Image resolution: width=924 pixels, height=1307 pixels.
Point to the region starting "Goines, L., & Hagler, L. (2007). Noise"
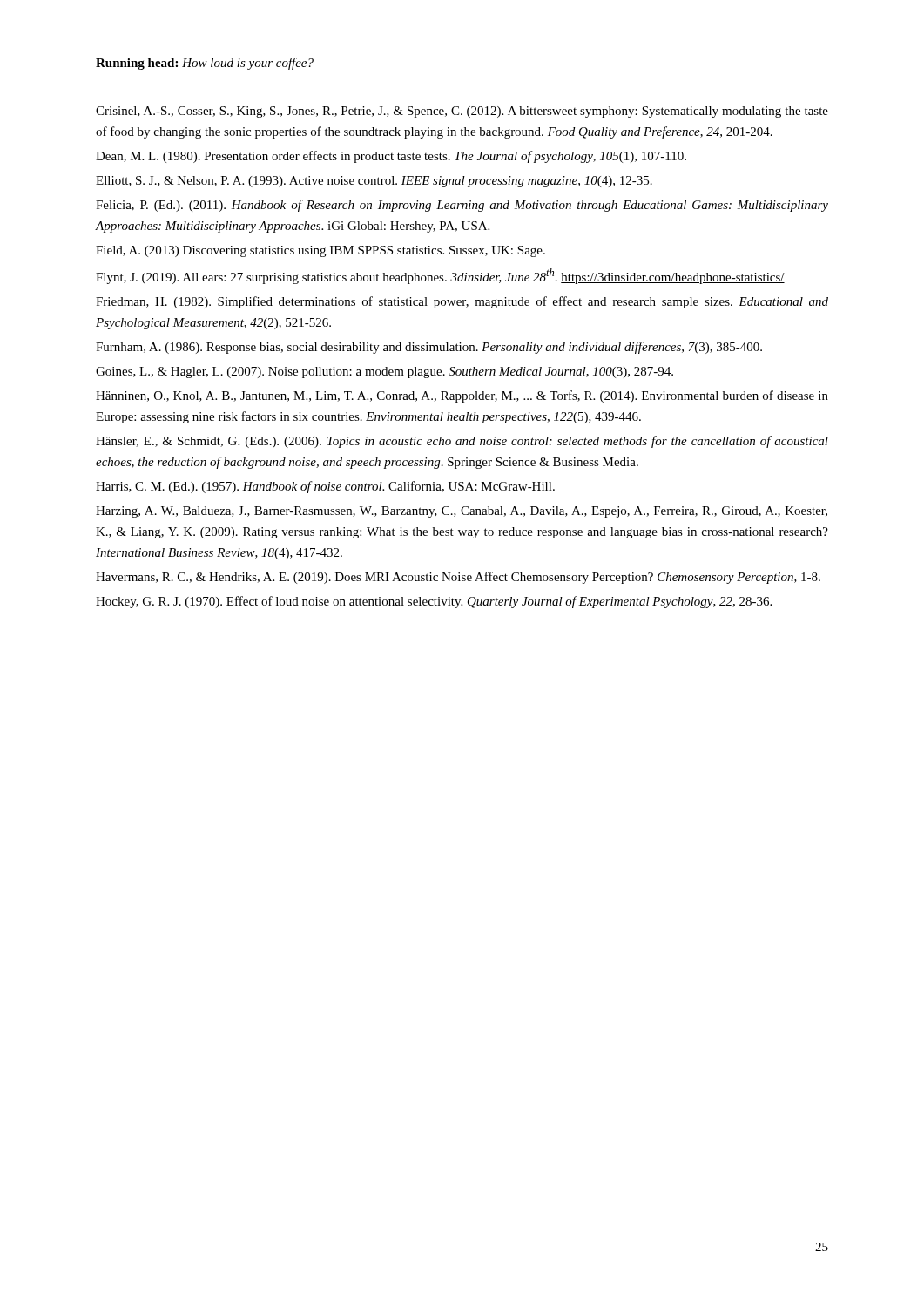coord(385,371)
